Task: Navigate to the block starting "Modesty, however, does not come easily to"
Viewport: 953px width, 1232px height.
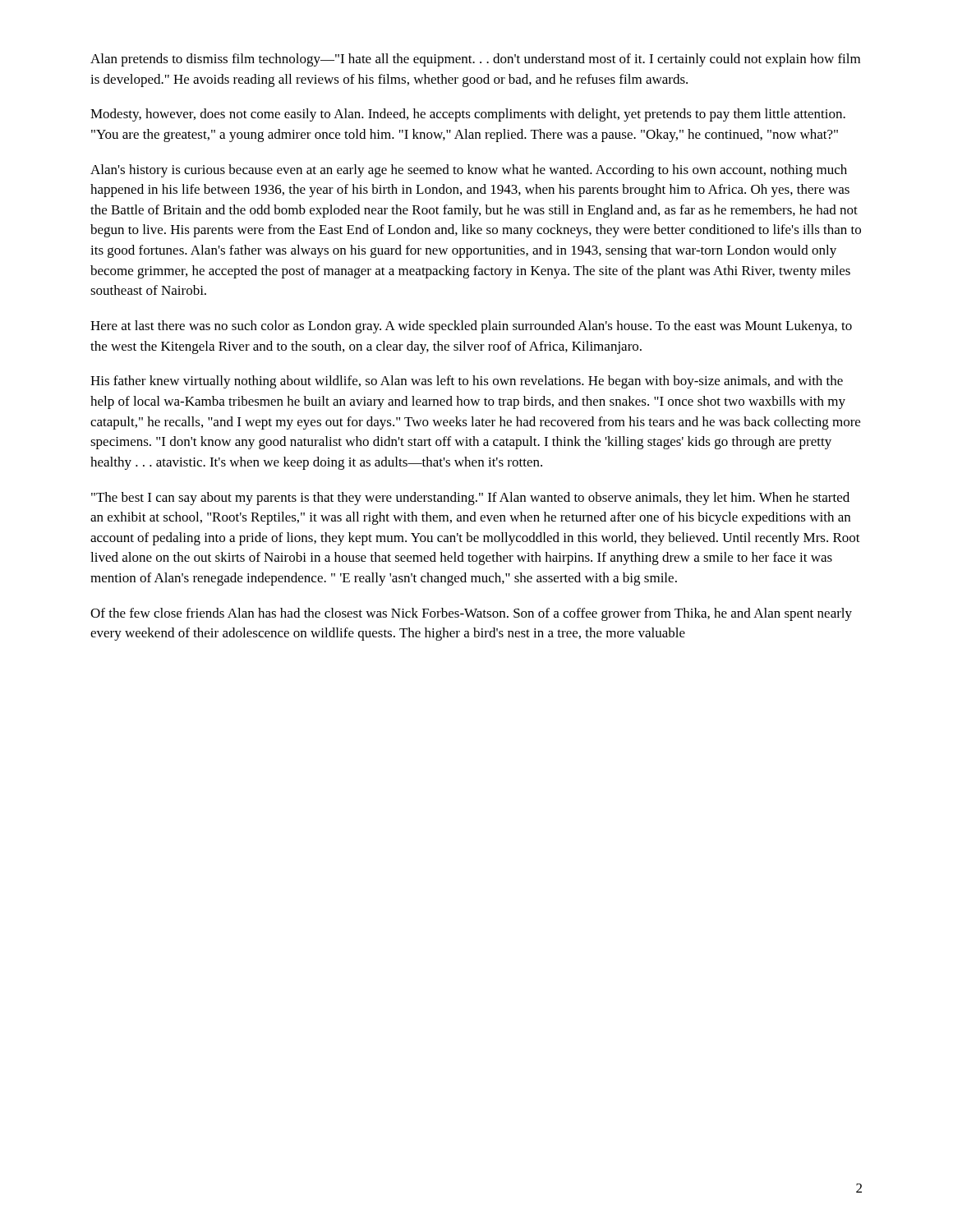Action: [x=468, y=124]
